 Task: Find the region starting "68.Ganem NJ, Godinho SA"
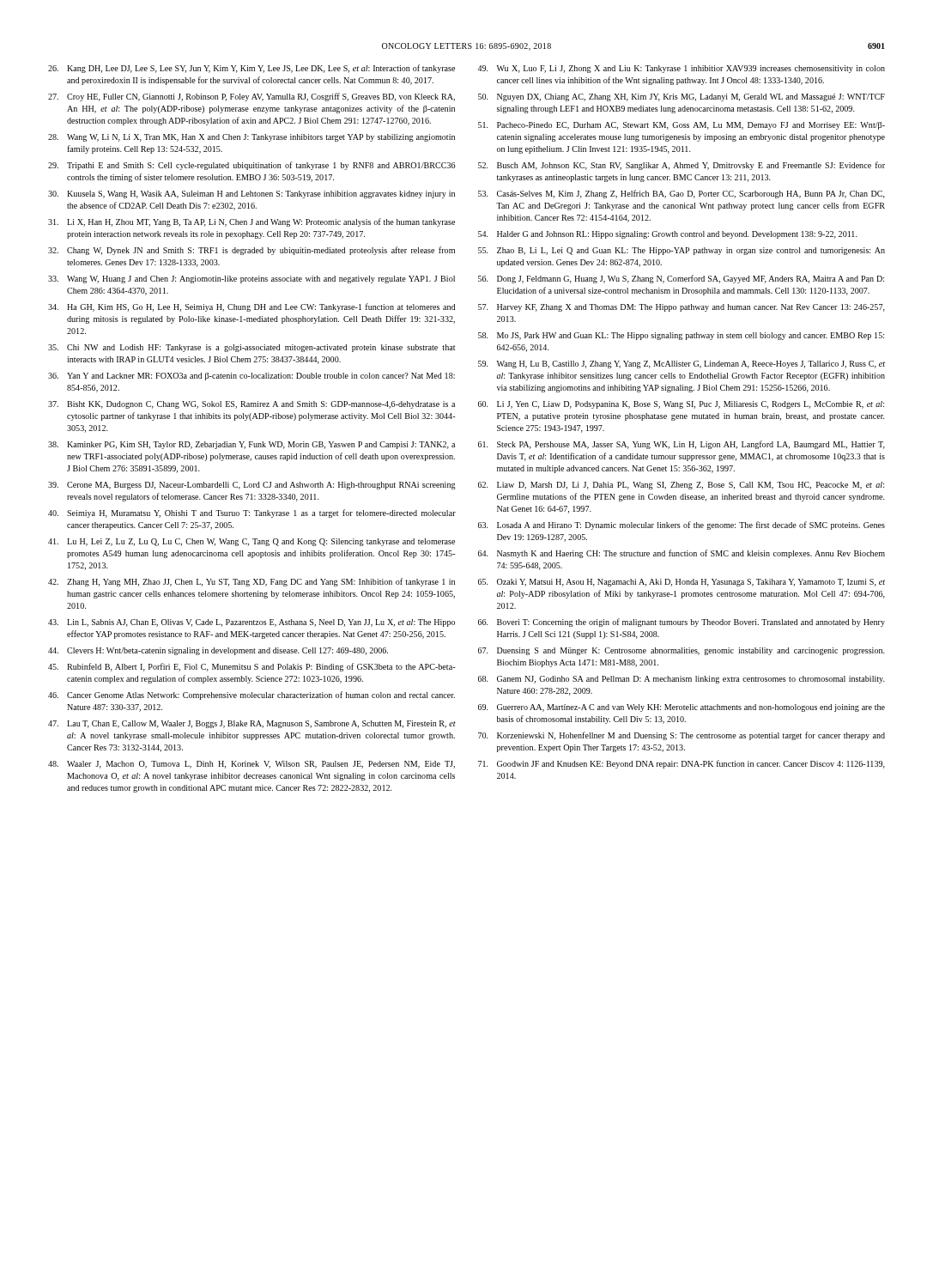681,685
